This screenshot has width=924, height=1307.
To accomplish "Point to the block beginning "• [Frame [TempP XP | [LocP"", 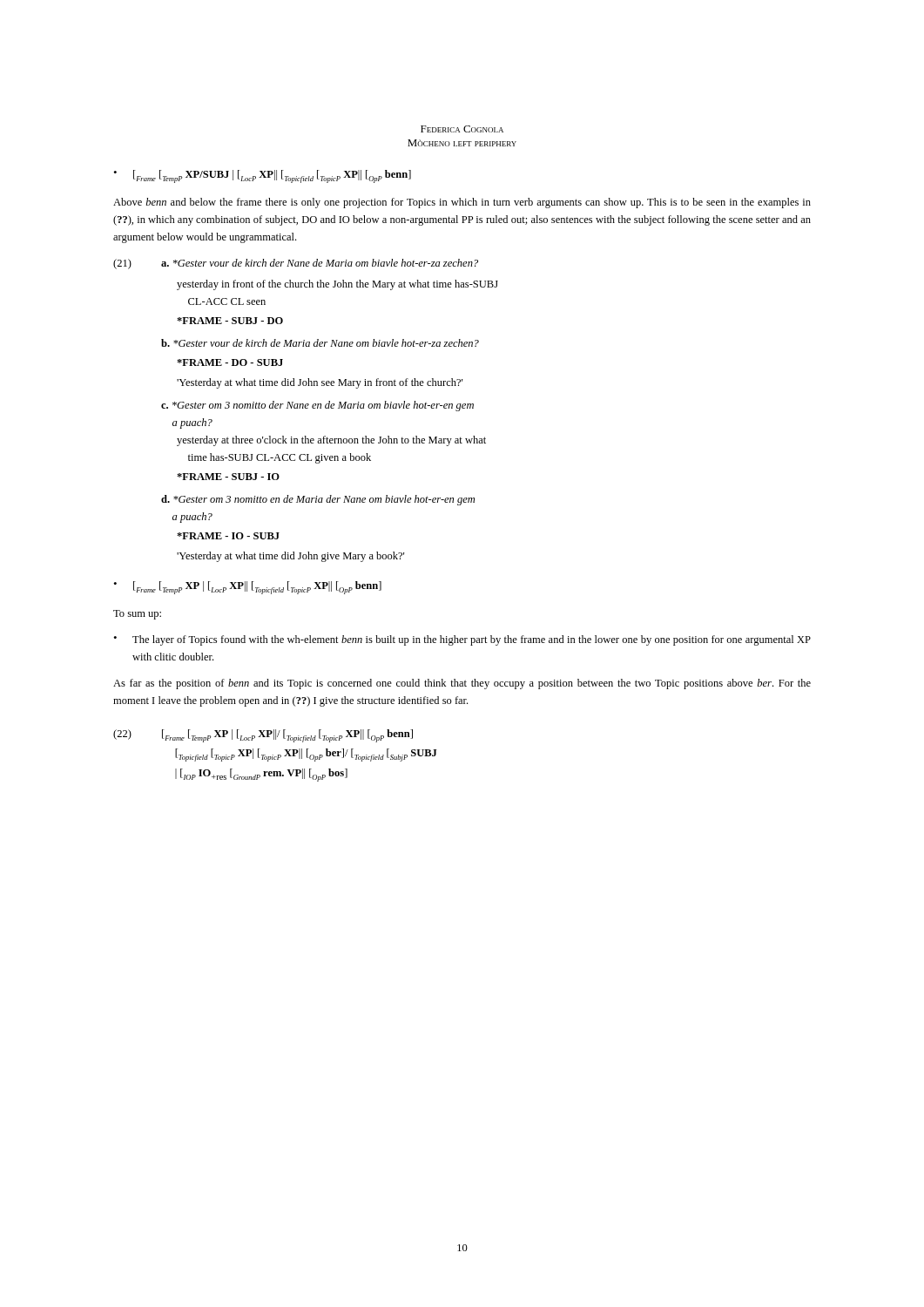I will [x=247, y=588].
